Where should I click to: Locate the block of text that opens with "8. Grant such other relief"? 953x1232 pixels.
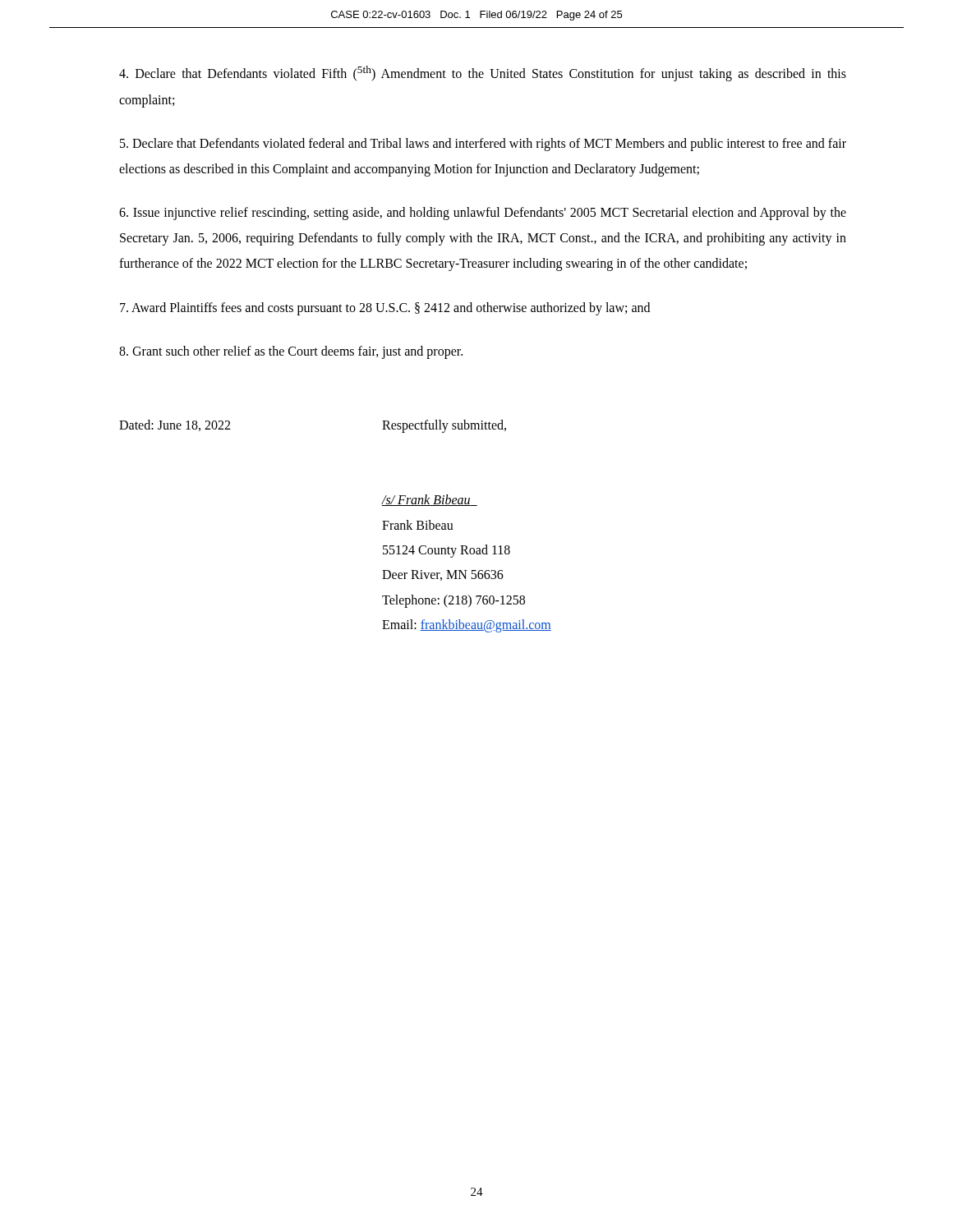pyautogui.click(x=291, y=351)
